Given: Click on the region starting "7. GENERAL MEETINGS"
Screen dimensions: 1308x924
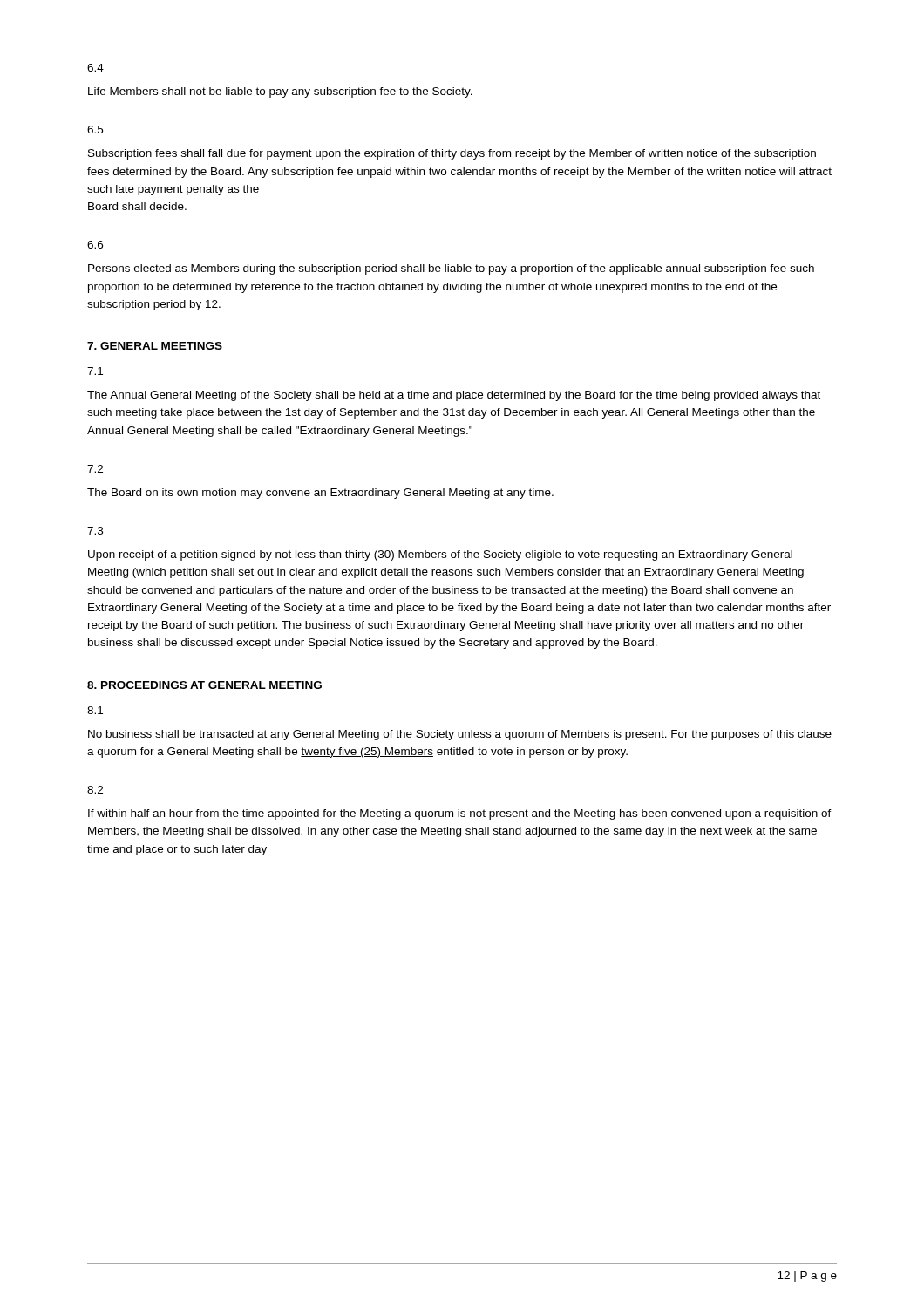Looking at the screenshot, I should [155, 346].
